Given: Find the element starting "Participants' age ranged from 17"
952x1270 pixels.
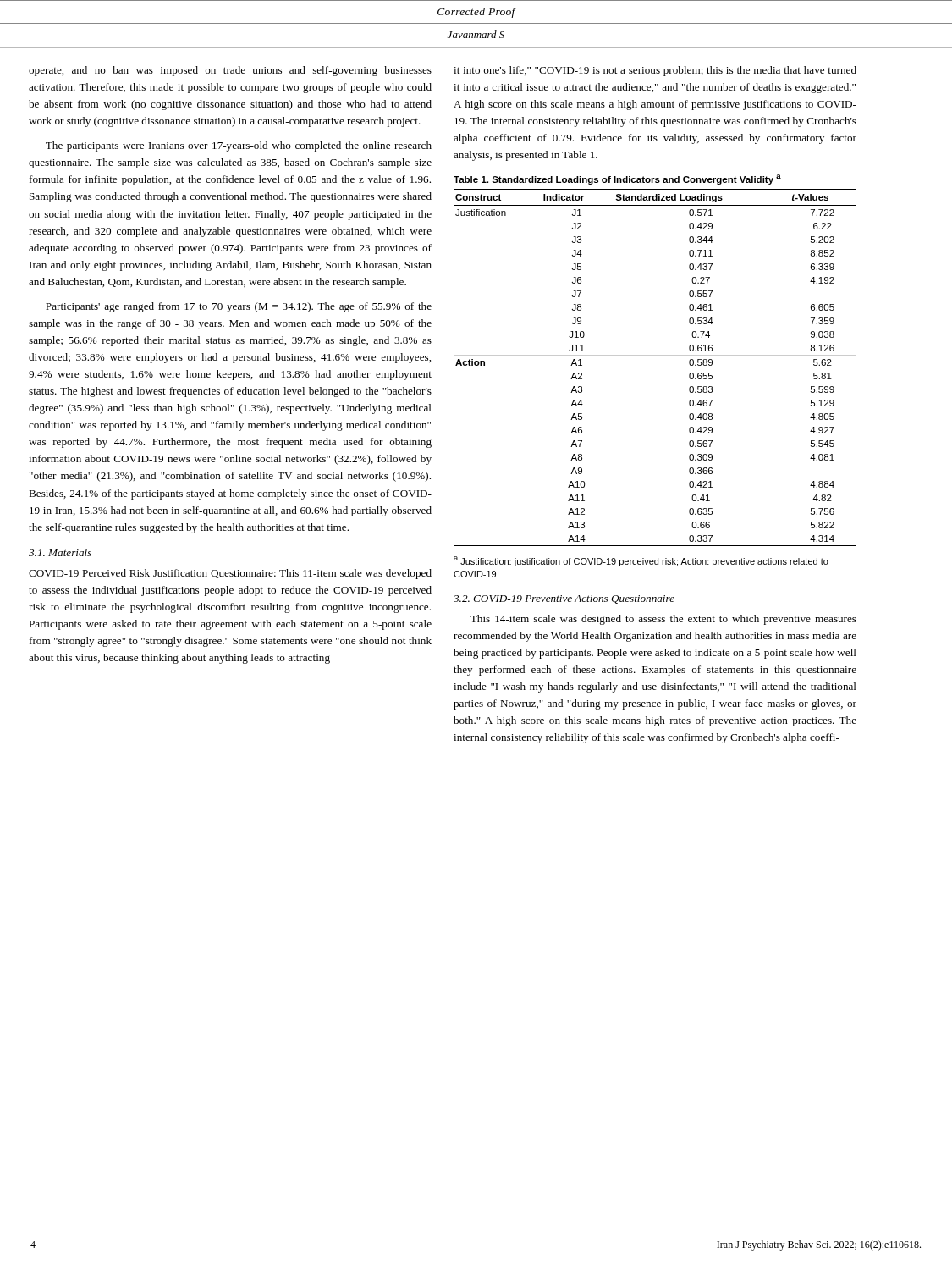Looking at the screenshot, I should [230, 417].
